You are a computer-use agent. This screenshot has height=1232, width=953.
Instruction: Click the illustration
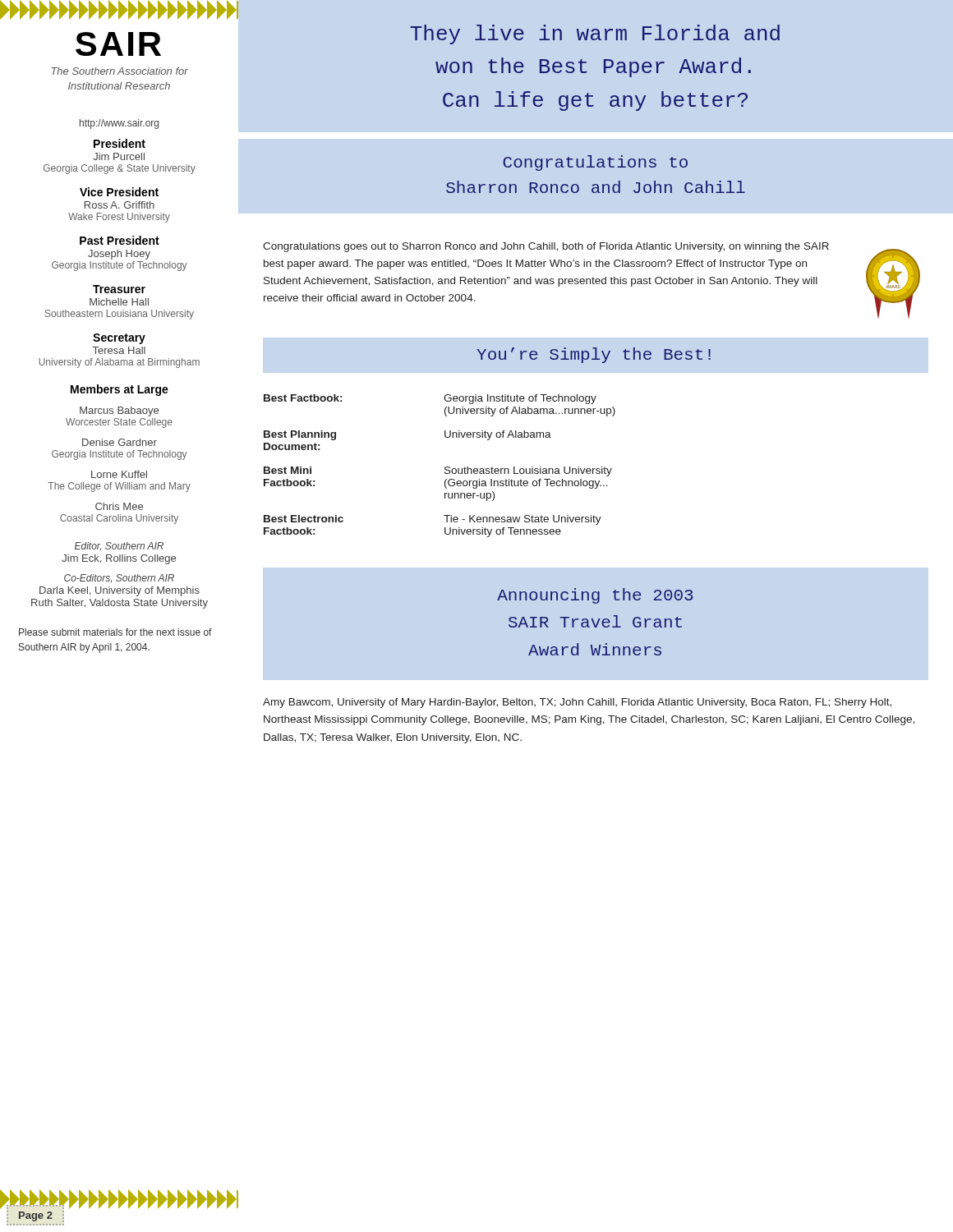click(893, 282)
